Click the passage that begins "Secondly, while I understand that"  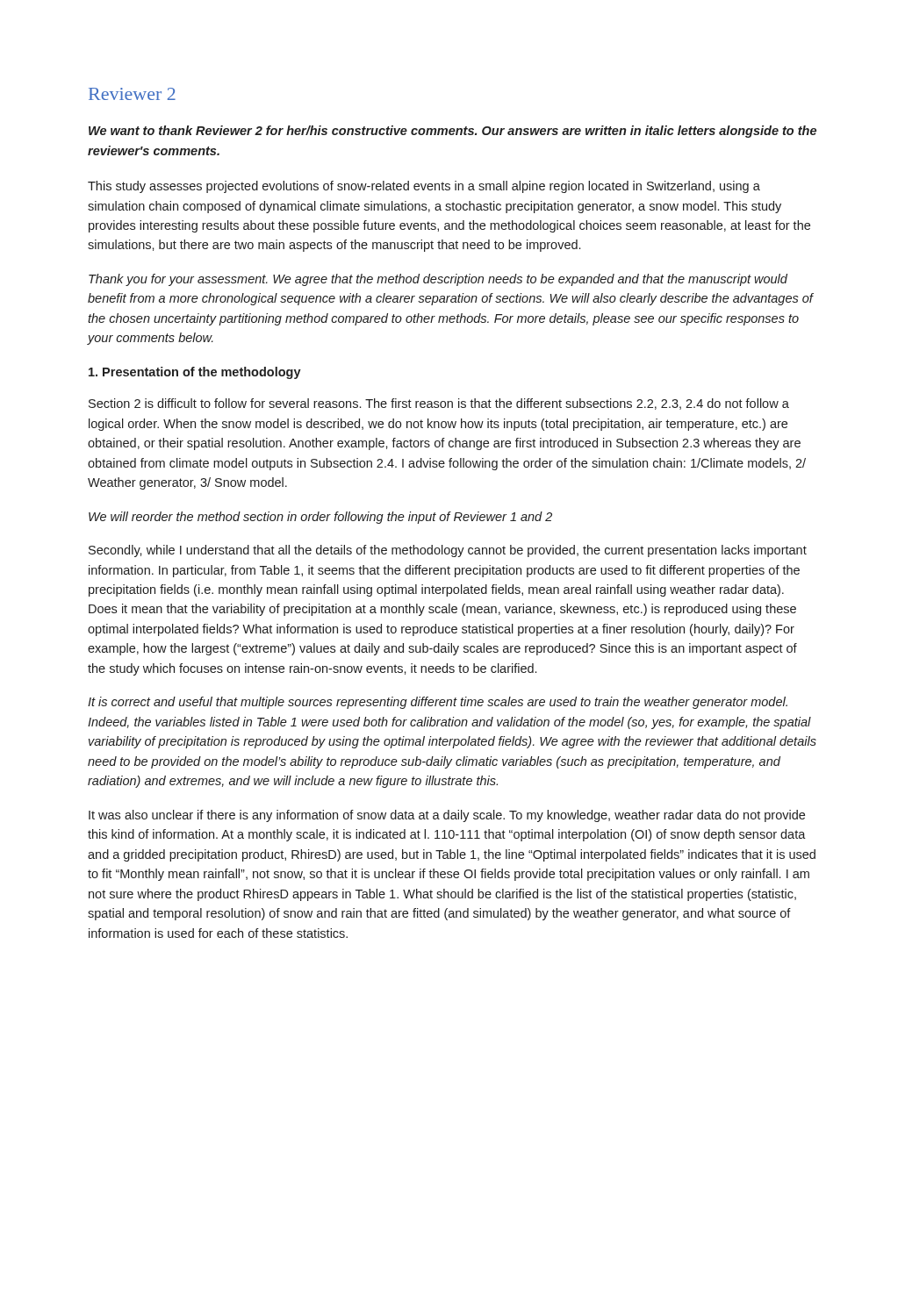(x=452, y=610)
